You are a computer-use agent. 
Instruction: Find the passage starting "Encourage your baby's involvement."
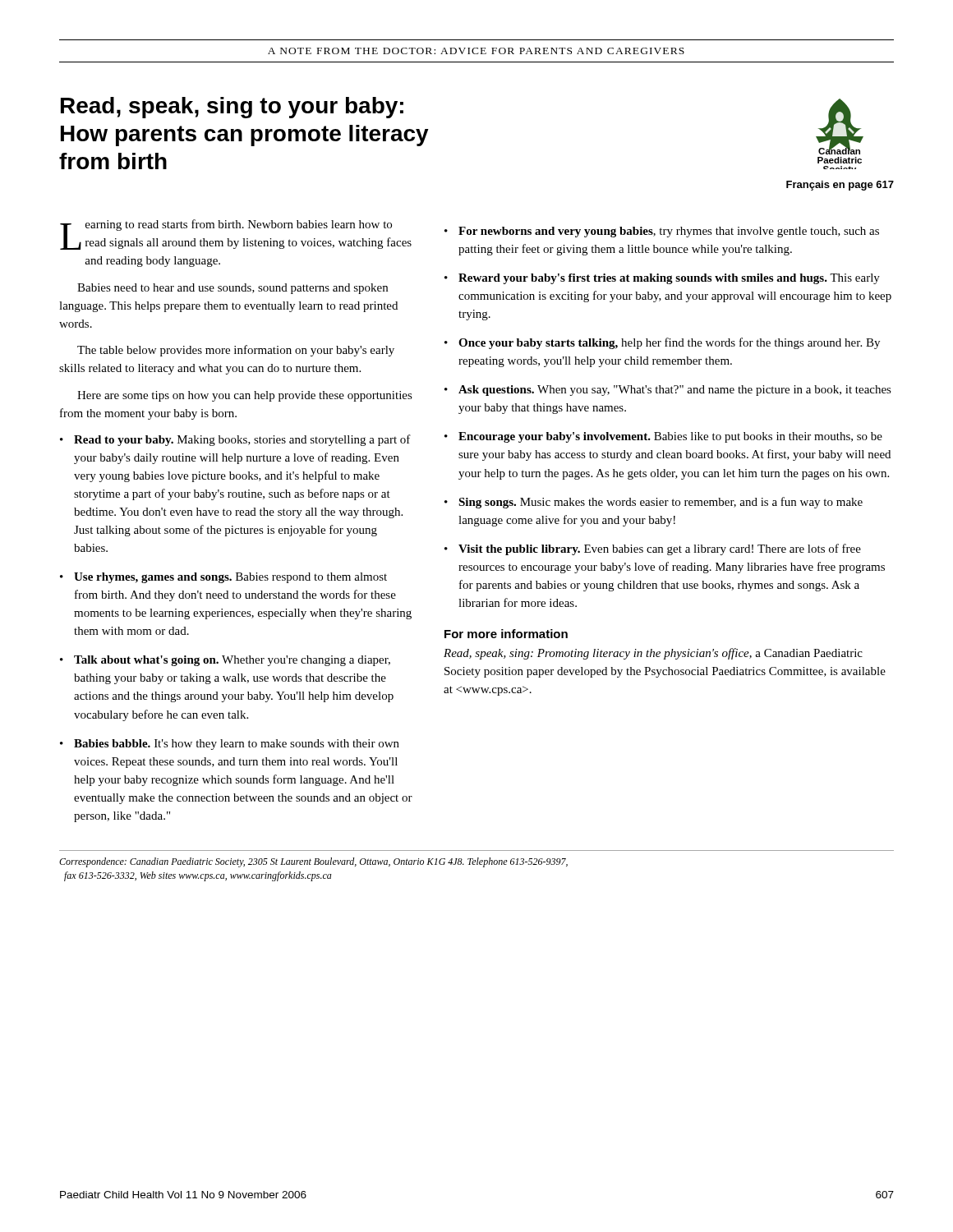point(675,455)
